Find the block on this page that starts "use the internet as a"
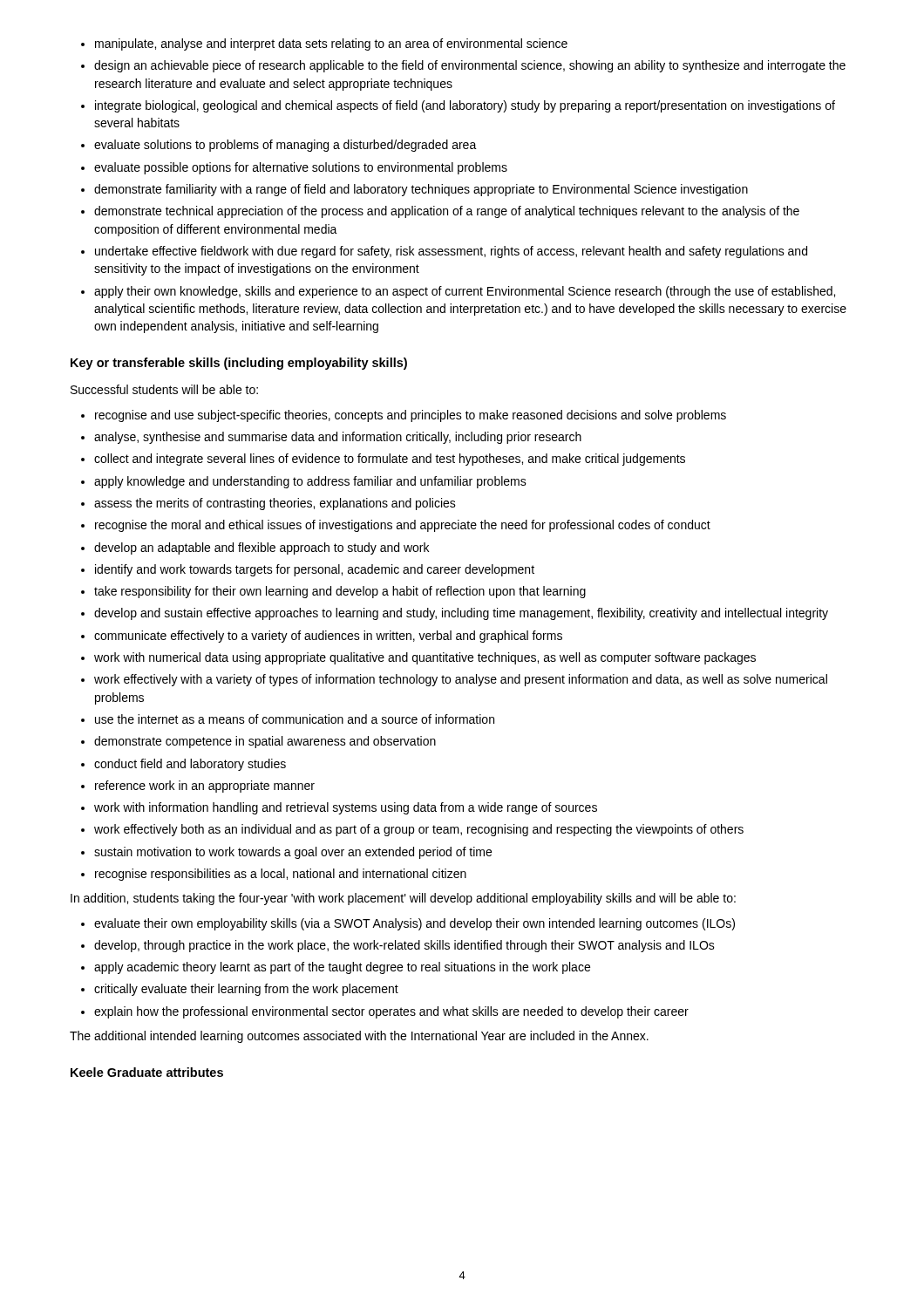Screen dimensions: 1308x924 474,719
